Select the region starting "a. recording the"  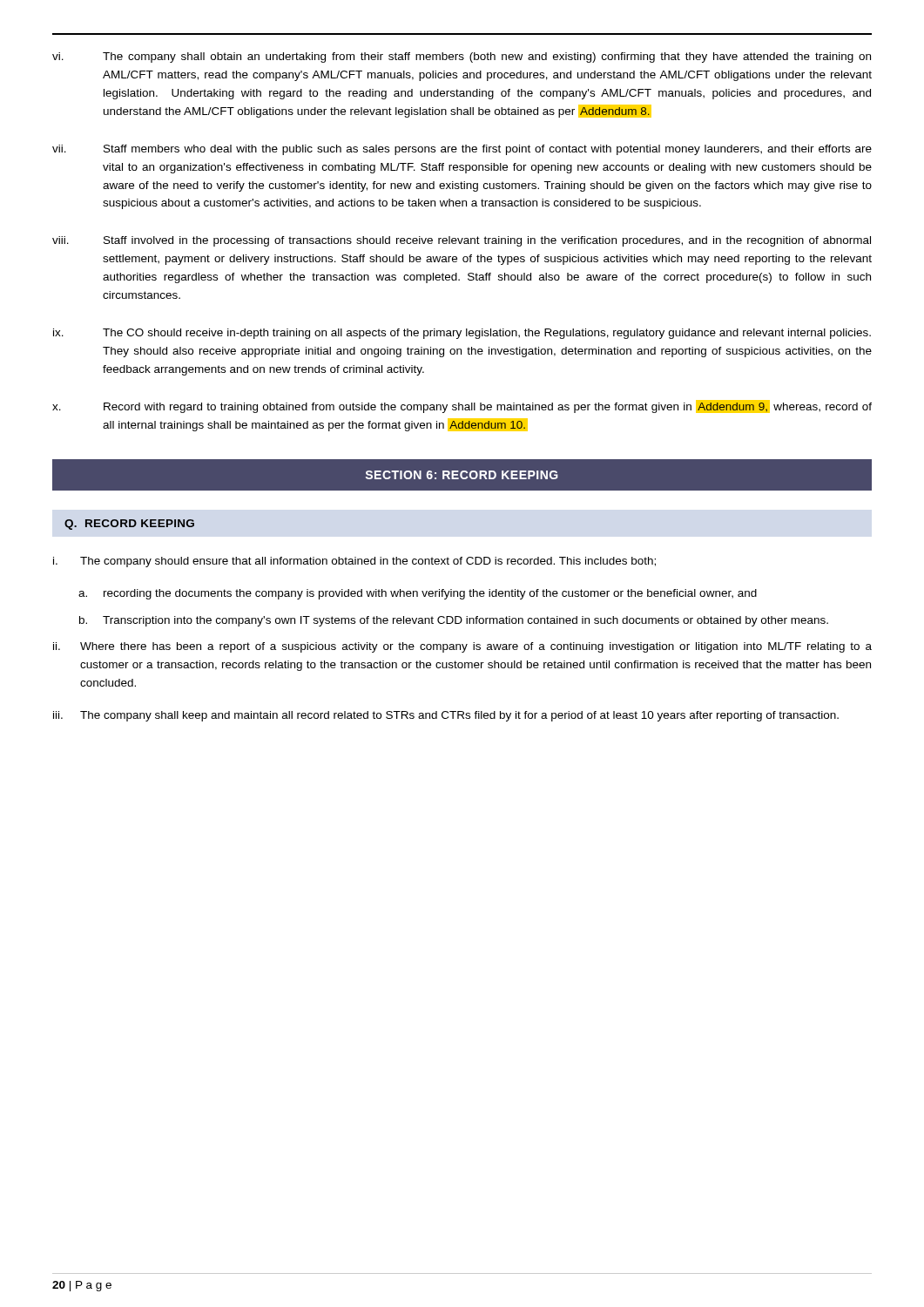pos(475,593)
